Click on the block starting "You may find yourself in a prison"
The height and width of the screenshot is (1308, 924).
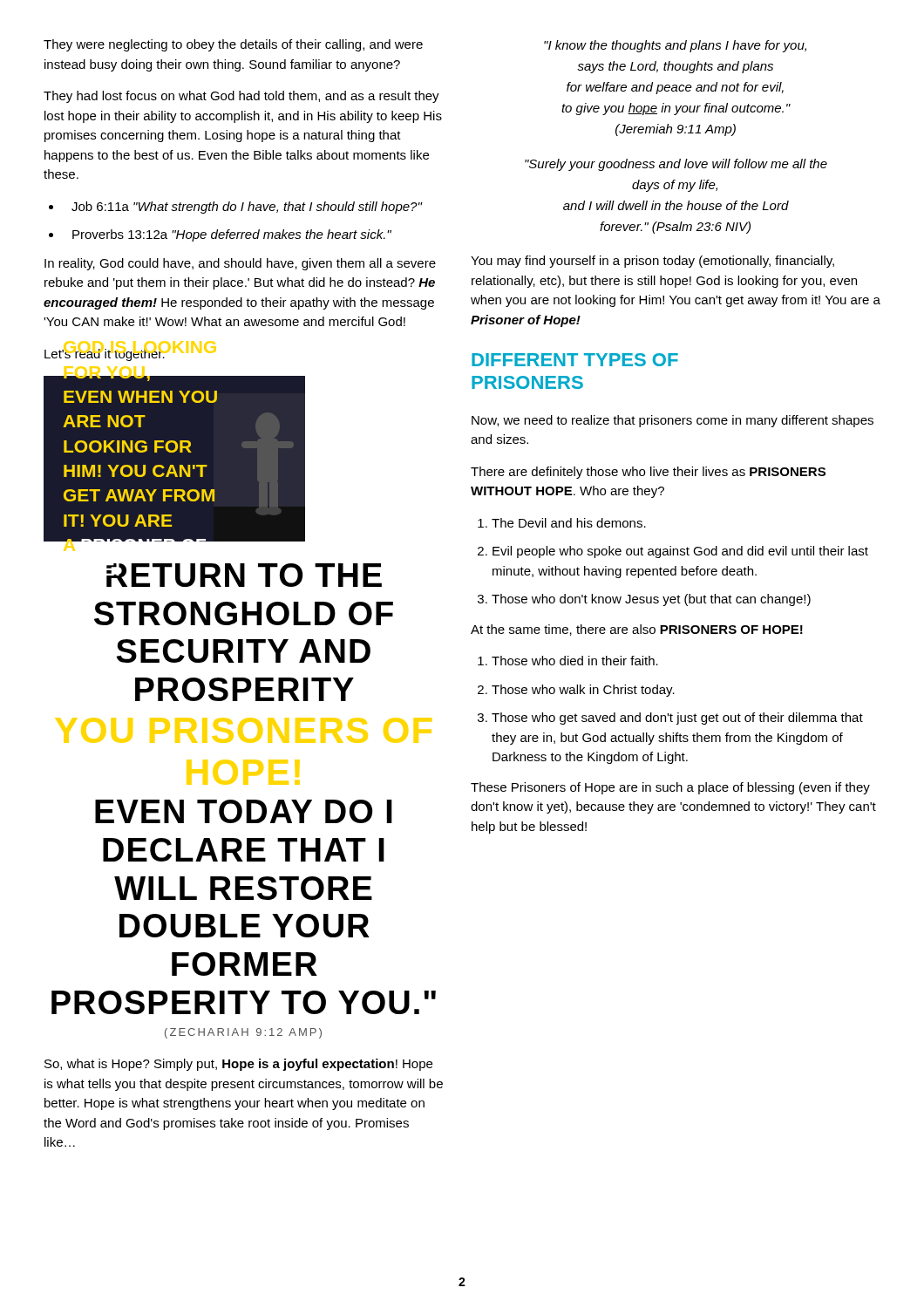pos(675,290)
